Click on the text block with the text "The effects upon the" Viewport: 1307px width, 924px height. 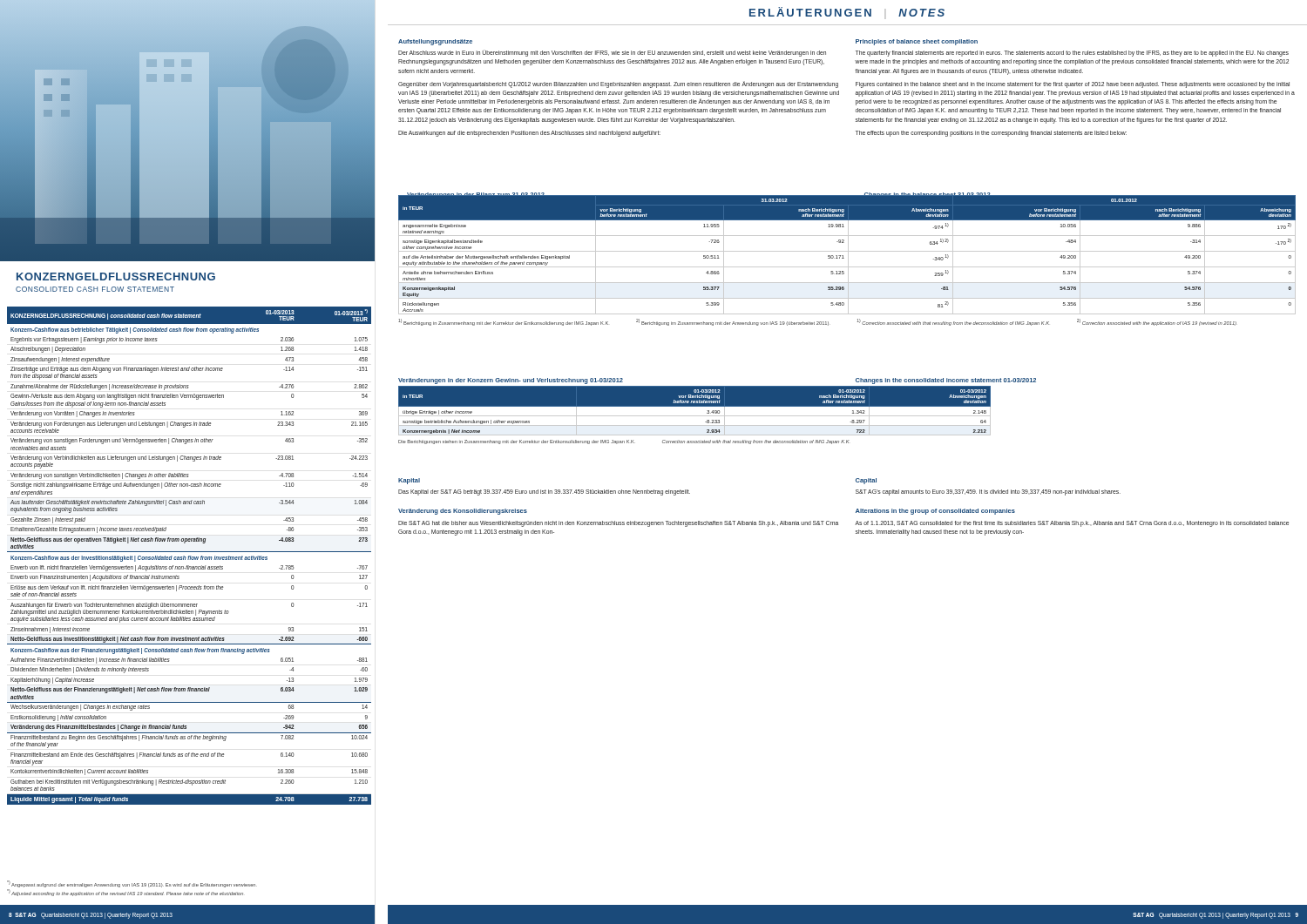click(x=1076, y=133)
